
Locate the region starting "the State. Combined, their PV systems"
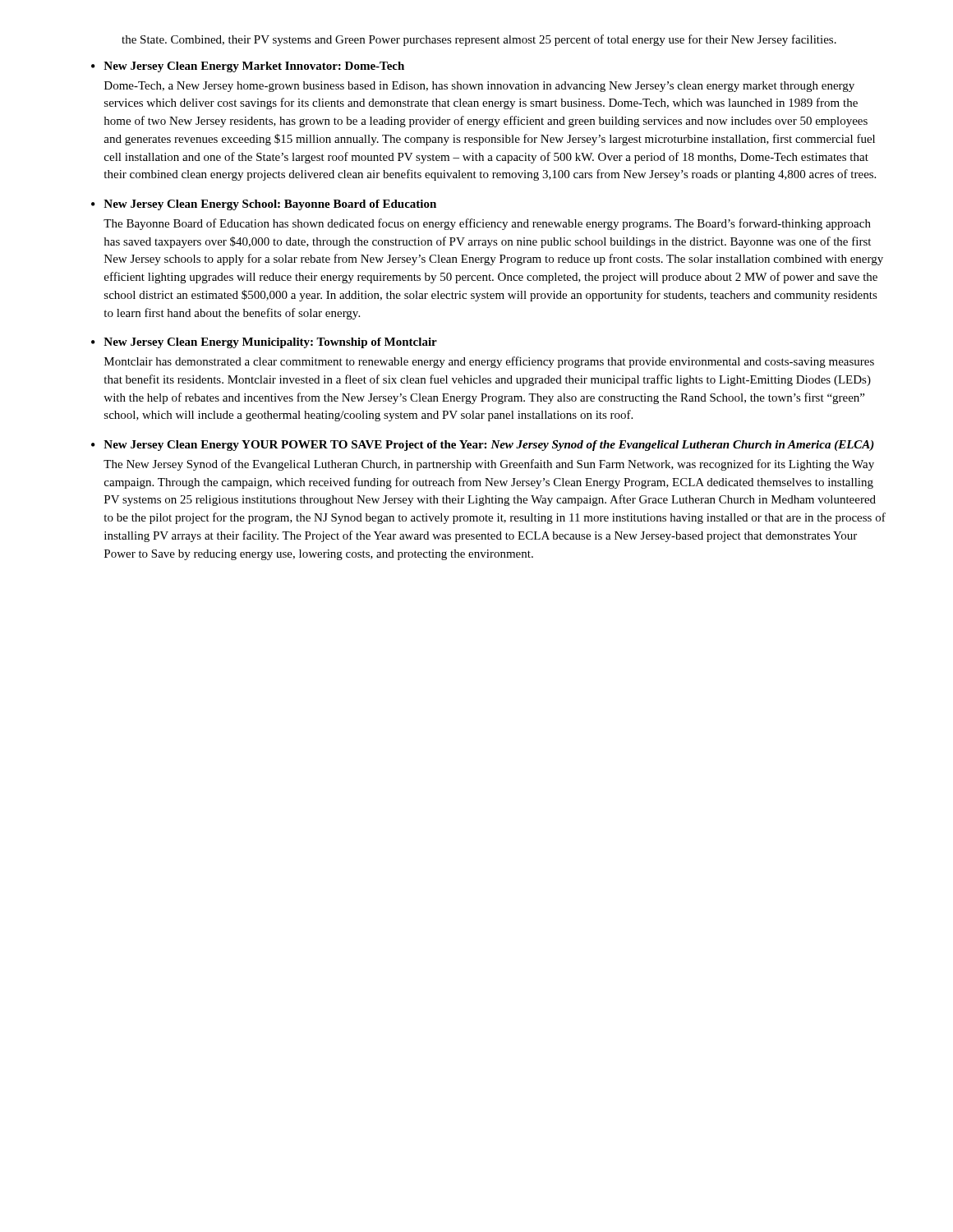[x=479, y=39]
